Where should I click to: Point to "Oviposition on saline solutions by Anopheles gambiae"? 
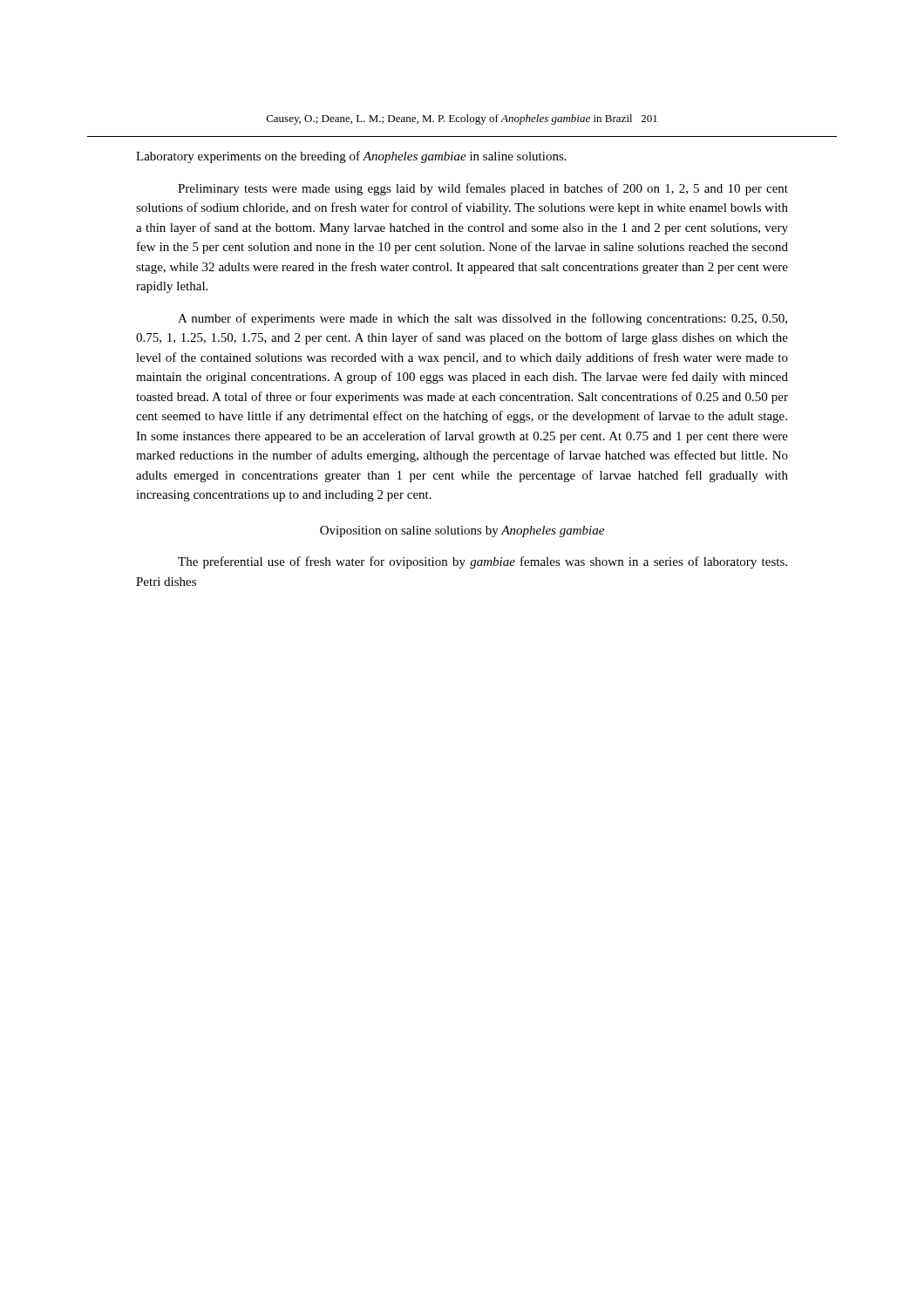click(462, 530)
